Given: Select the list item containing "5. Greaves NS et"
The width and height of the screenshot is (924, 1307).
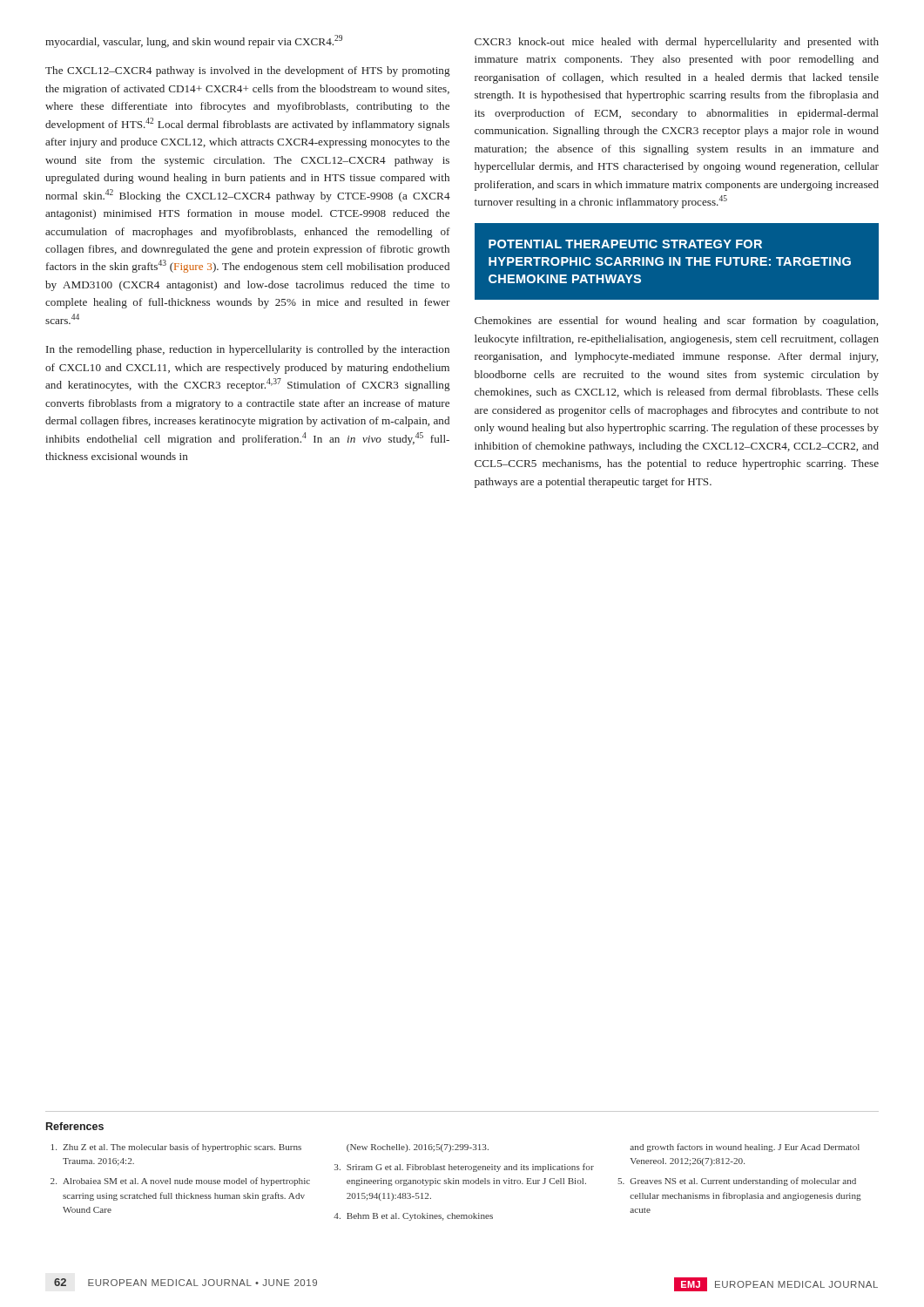Looking at the screenshot, I should click(746, 1195).
